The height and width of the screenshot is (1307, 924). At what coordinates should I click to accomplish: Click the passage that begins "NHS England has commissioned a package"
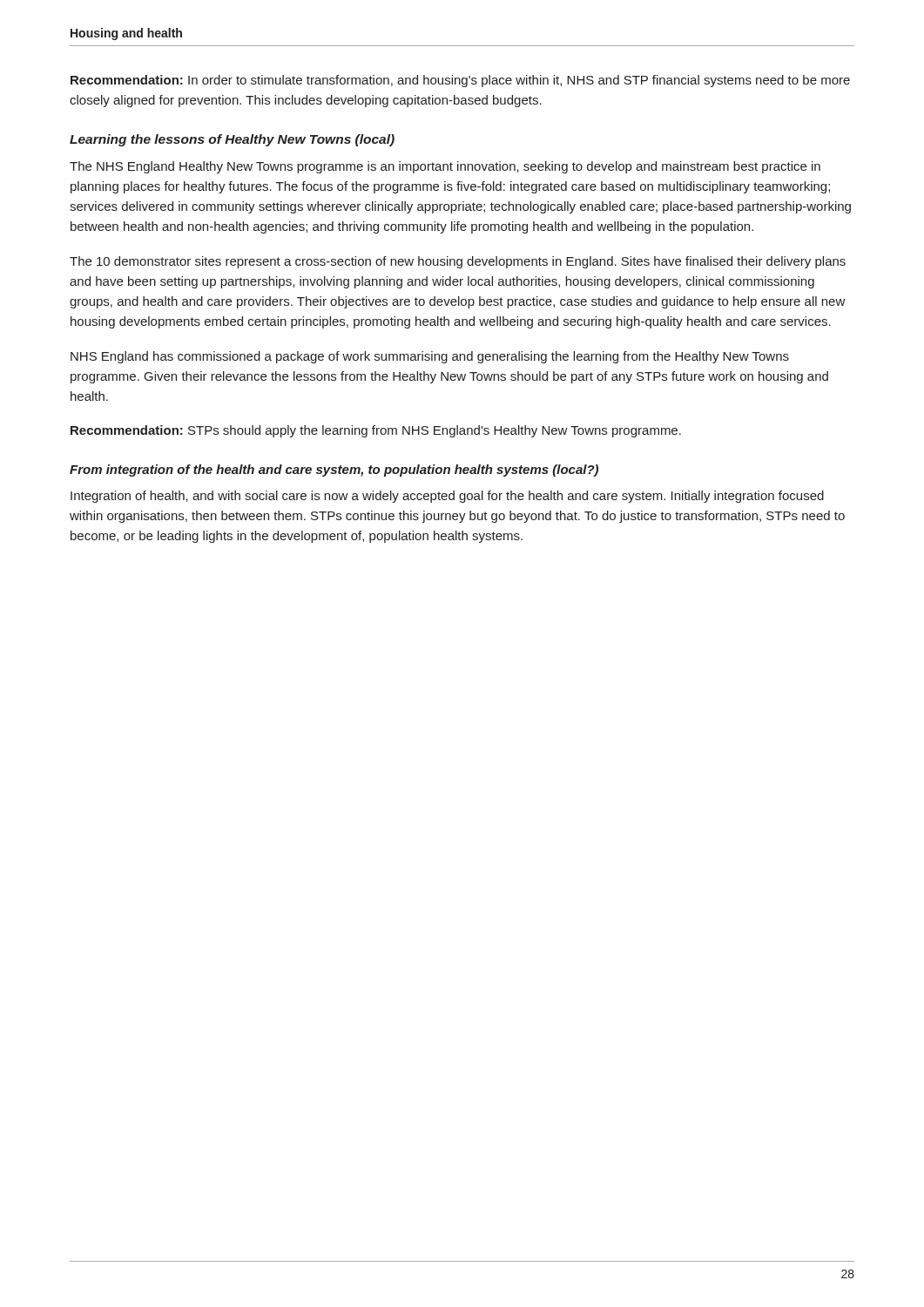pos(462,376)
